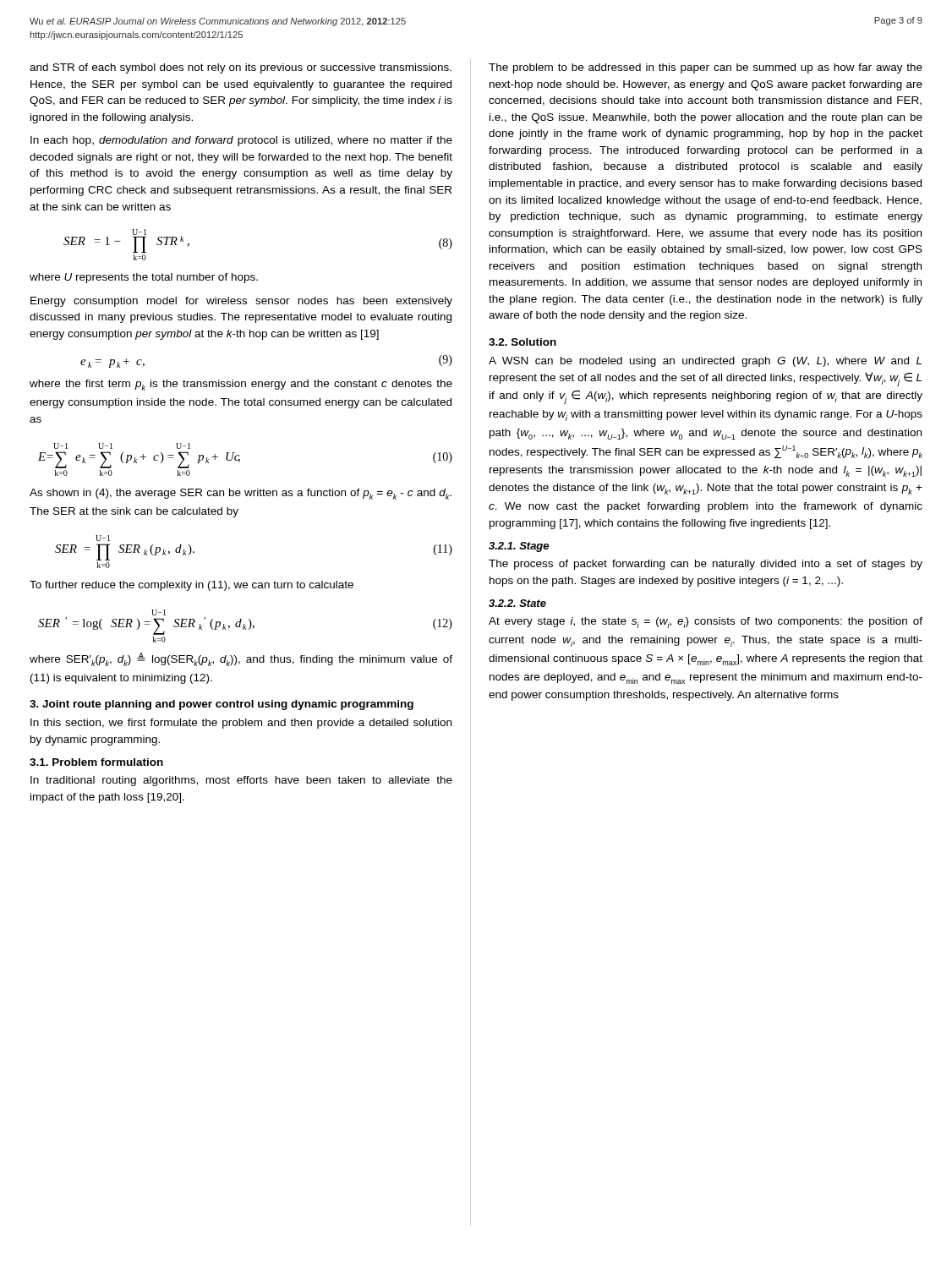Viewport: 952px width, 1268px height.
Task: Click on the formula with the text "SER = 1 − U−1"
Action: (136, 240)
